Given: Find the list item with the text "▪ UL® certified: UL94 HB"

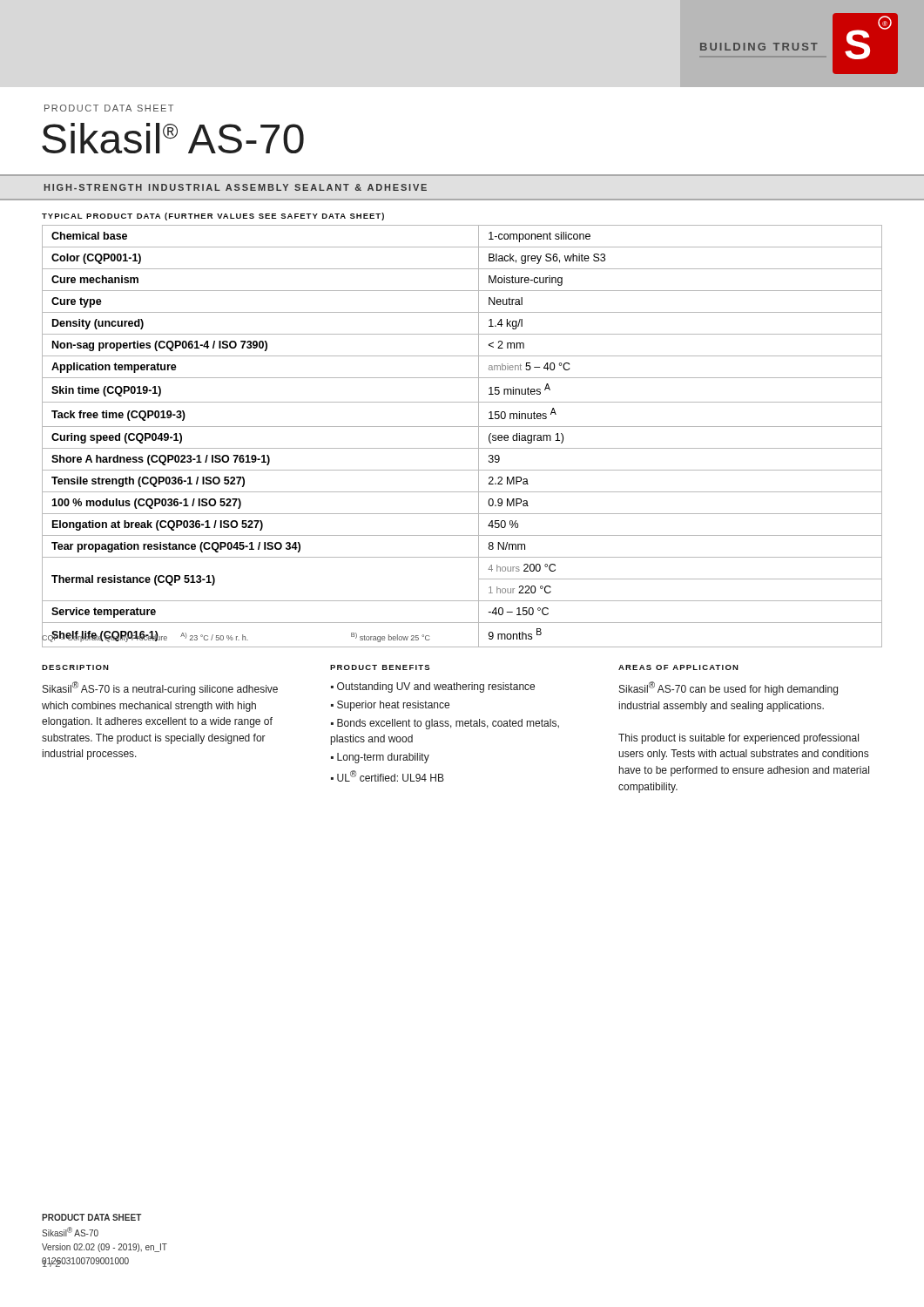Looking at the screenshot, I should (x=387, y=777).
